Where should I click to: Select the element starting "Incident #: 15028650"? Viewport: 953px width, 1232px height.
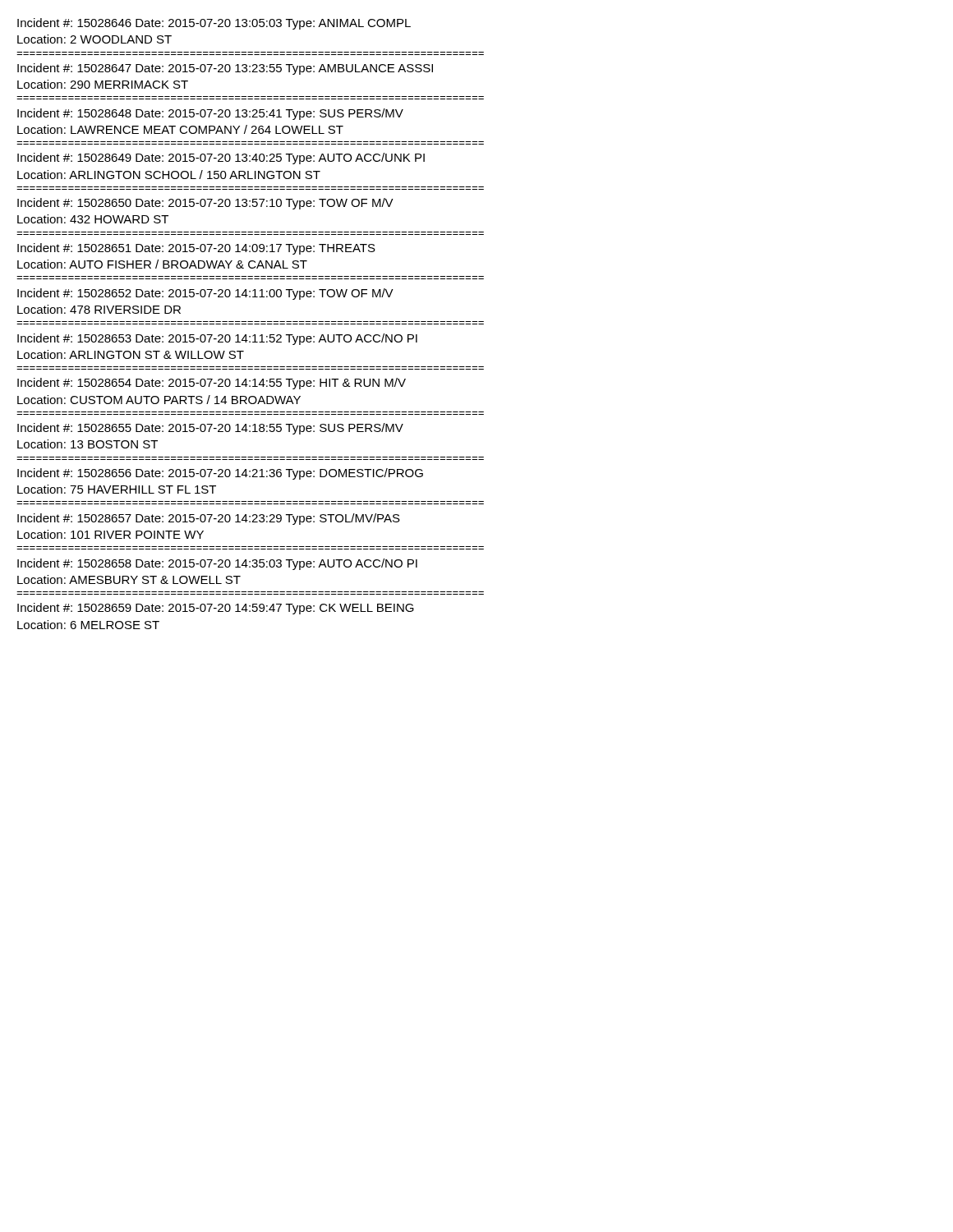pos(205,204)
